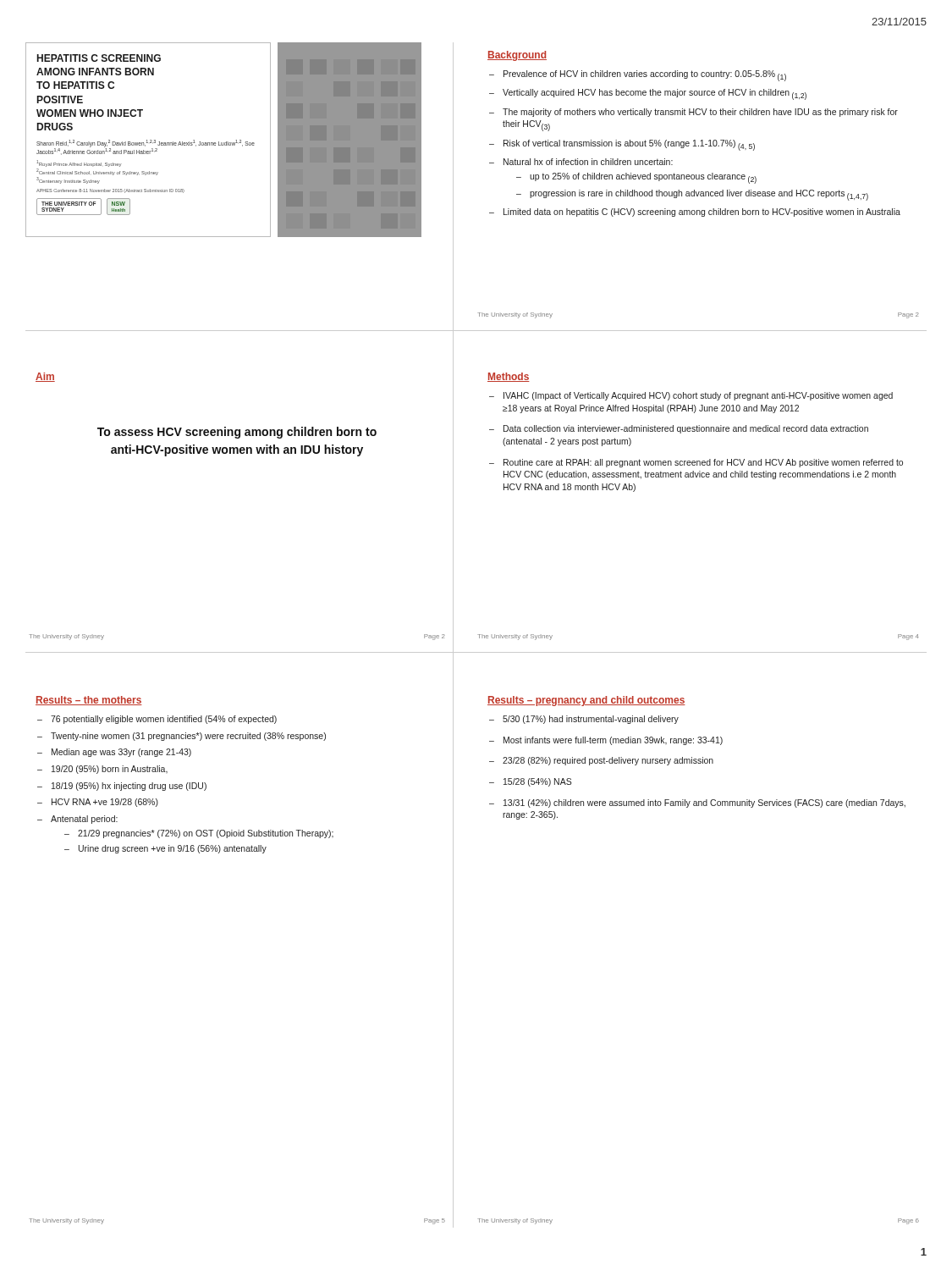The height and width of the screenshot is (1270, 952).
Task: Select the list item containing "15/28 (54%) NAS"
Action: click(537, 782)
